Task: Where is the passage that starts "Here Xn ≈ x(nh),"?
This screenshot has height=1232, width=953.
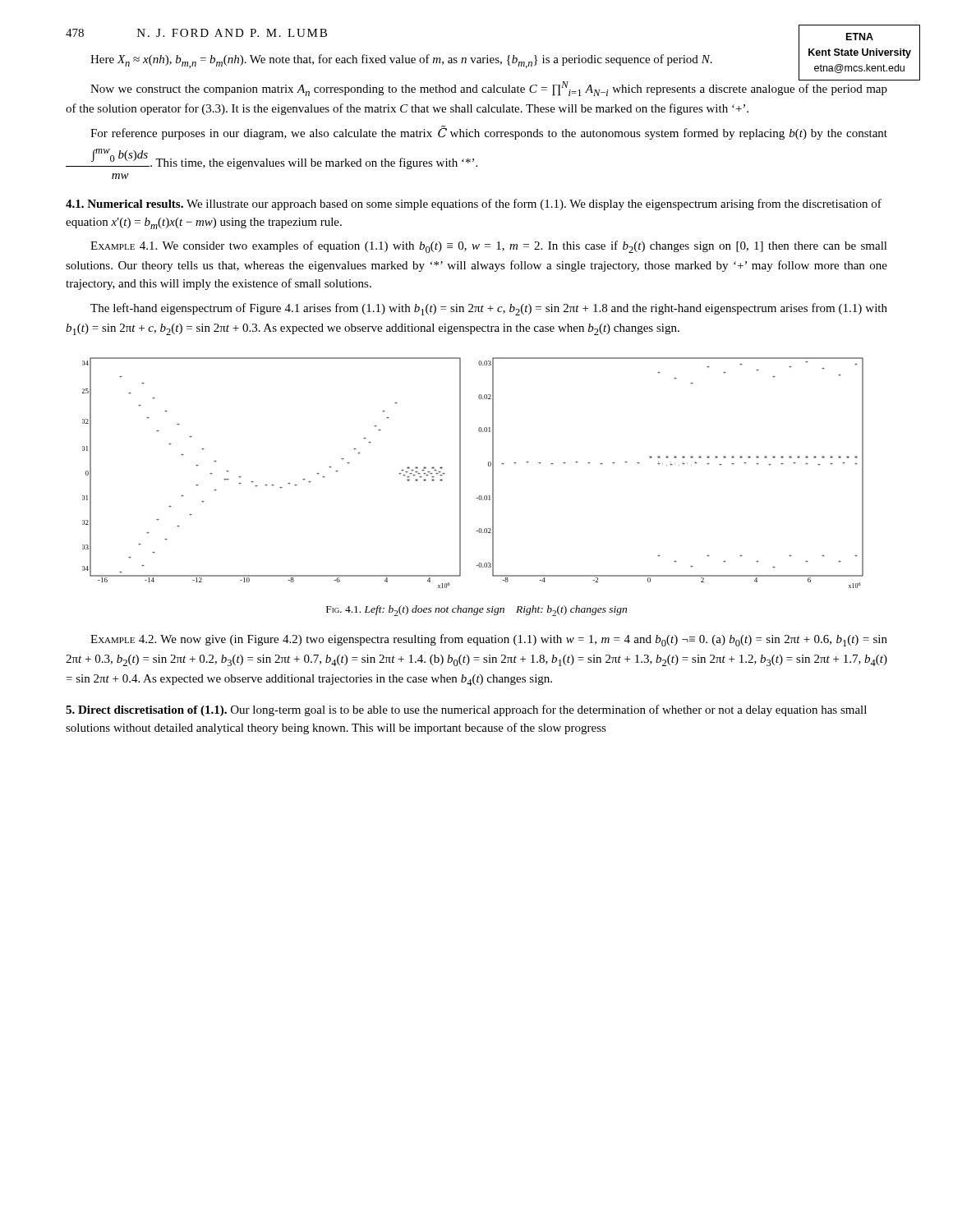Action: [401, 61]
